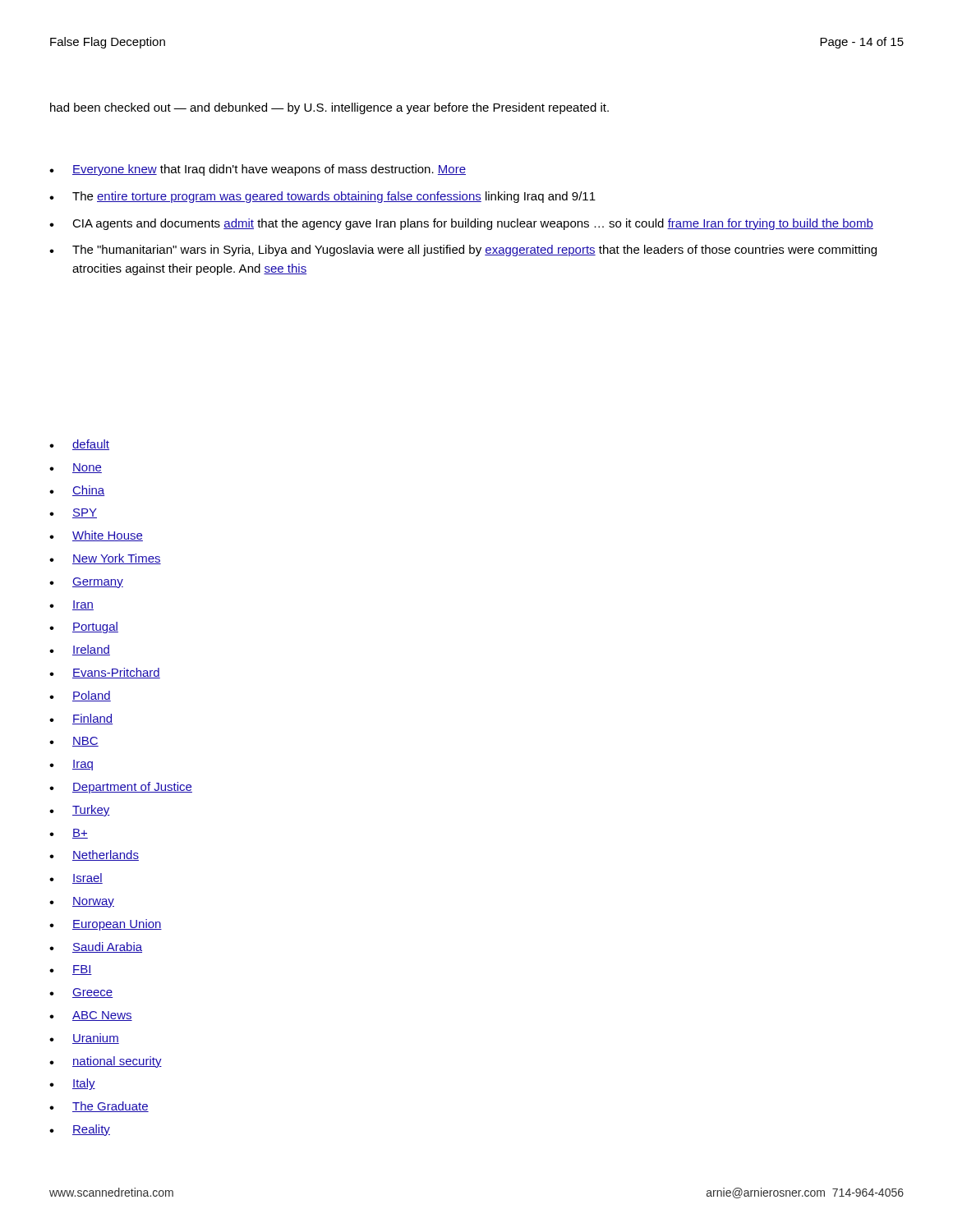Screen dimensions: 1232x953
Task: Locate the region starting "• Iran"
Action: (x=71, y=605)
